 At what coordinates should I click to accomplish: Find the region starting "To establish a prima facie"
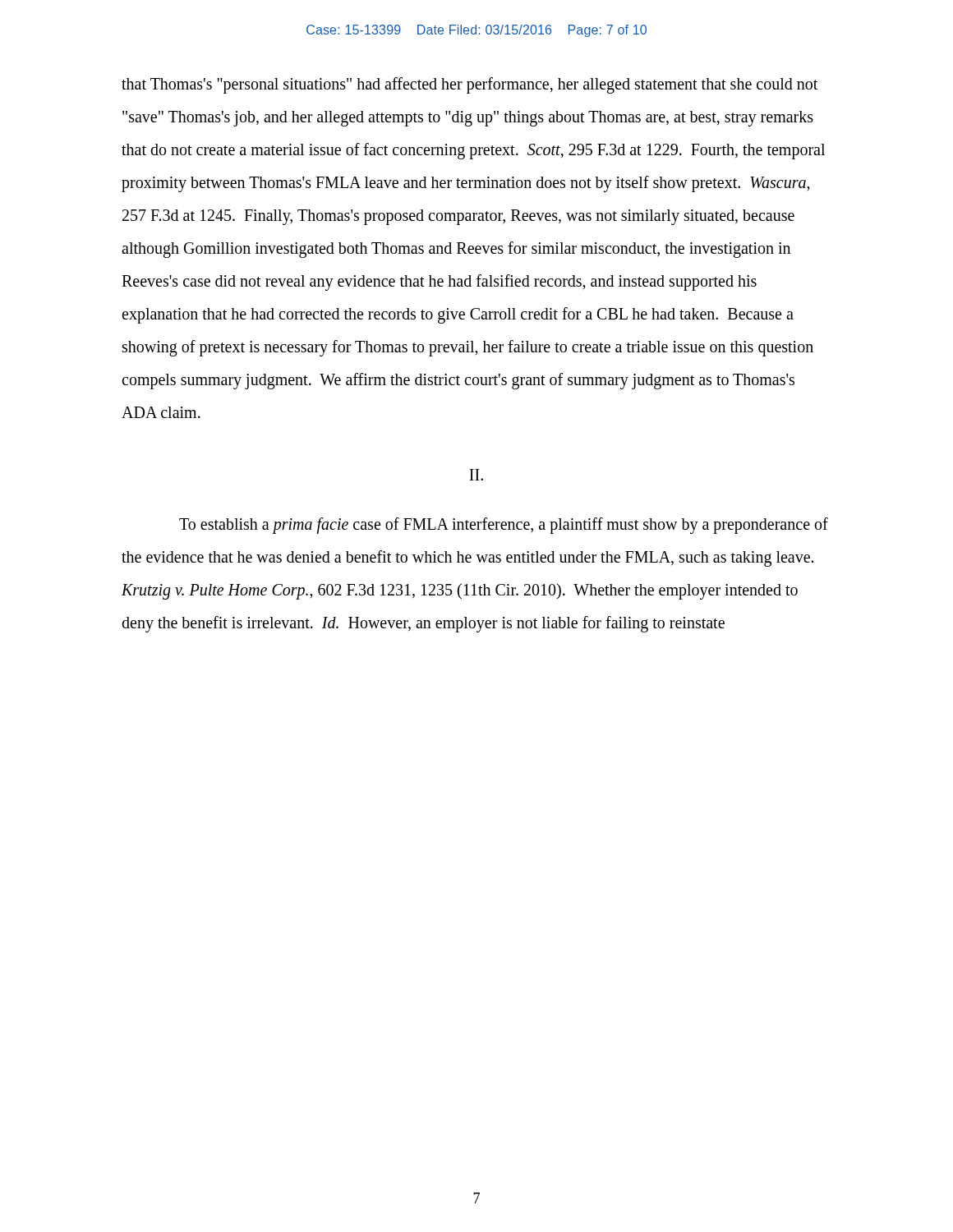pos(475,573)
